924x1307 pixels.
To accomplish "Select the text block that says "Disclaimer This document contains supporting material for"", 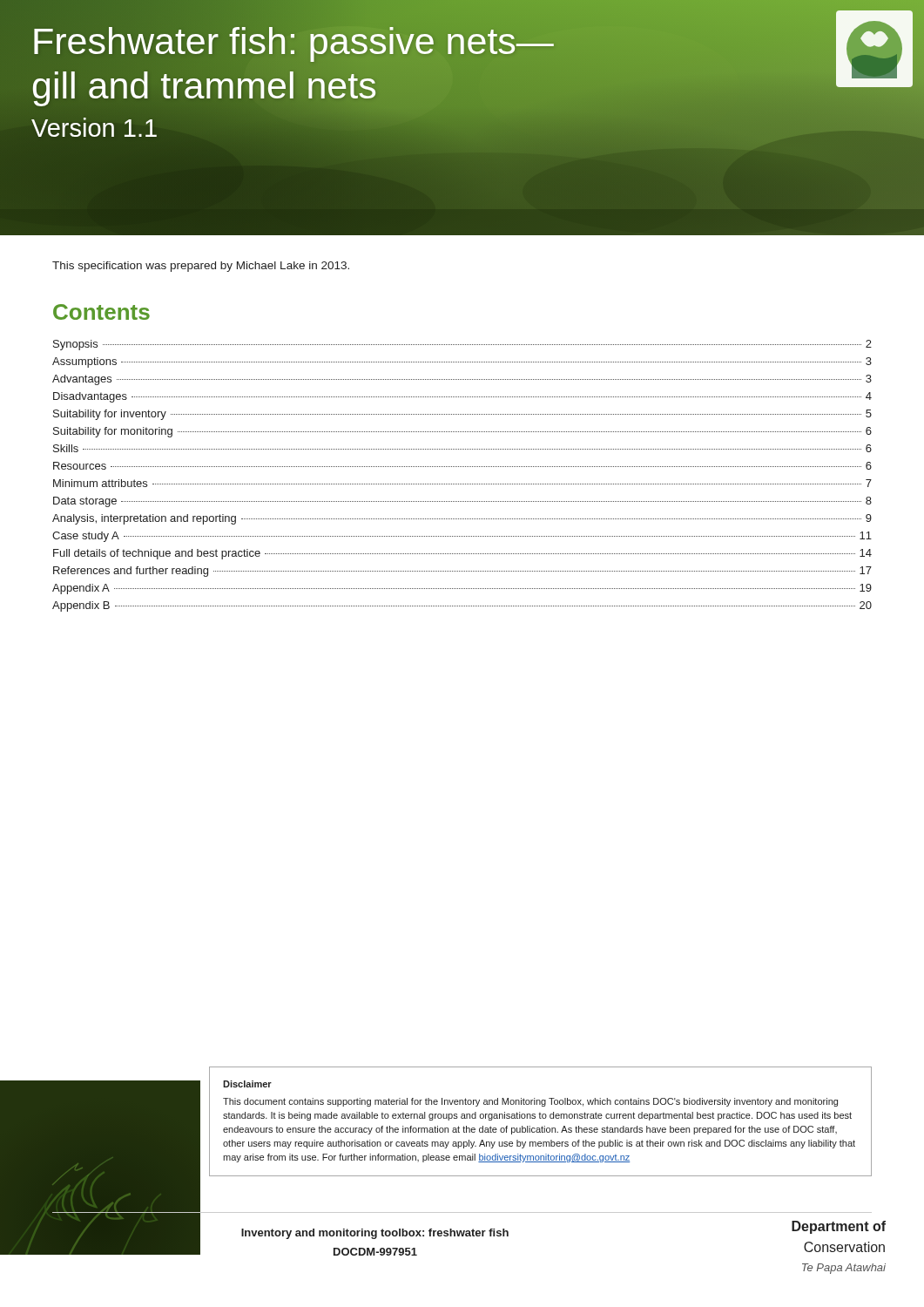I will (x=540, y=1122).
